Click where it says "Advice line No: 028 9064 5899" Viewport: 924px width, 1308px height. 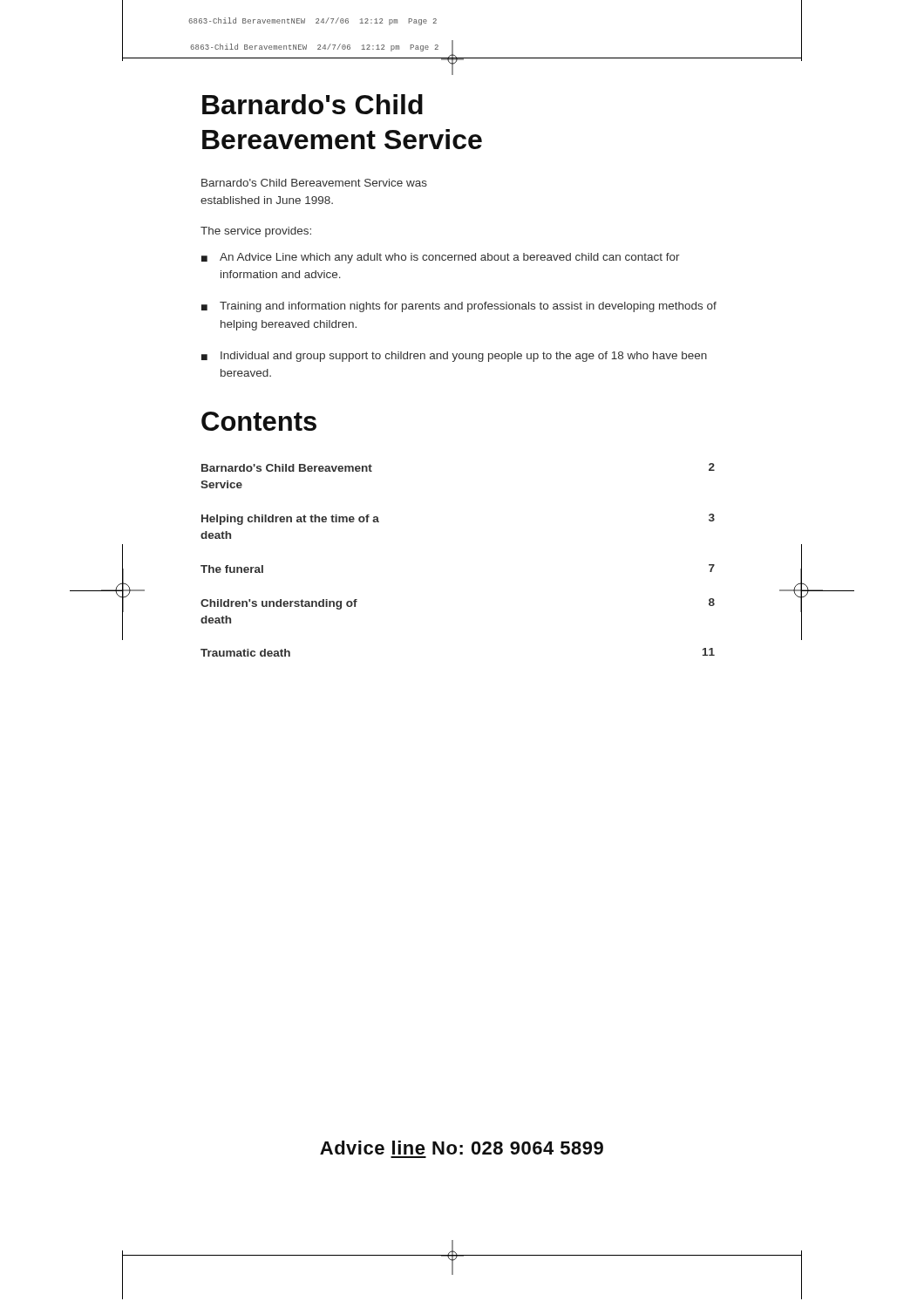462,1148
